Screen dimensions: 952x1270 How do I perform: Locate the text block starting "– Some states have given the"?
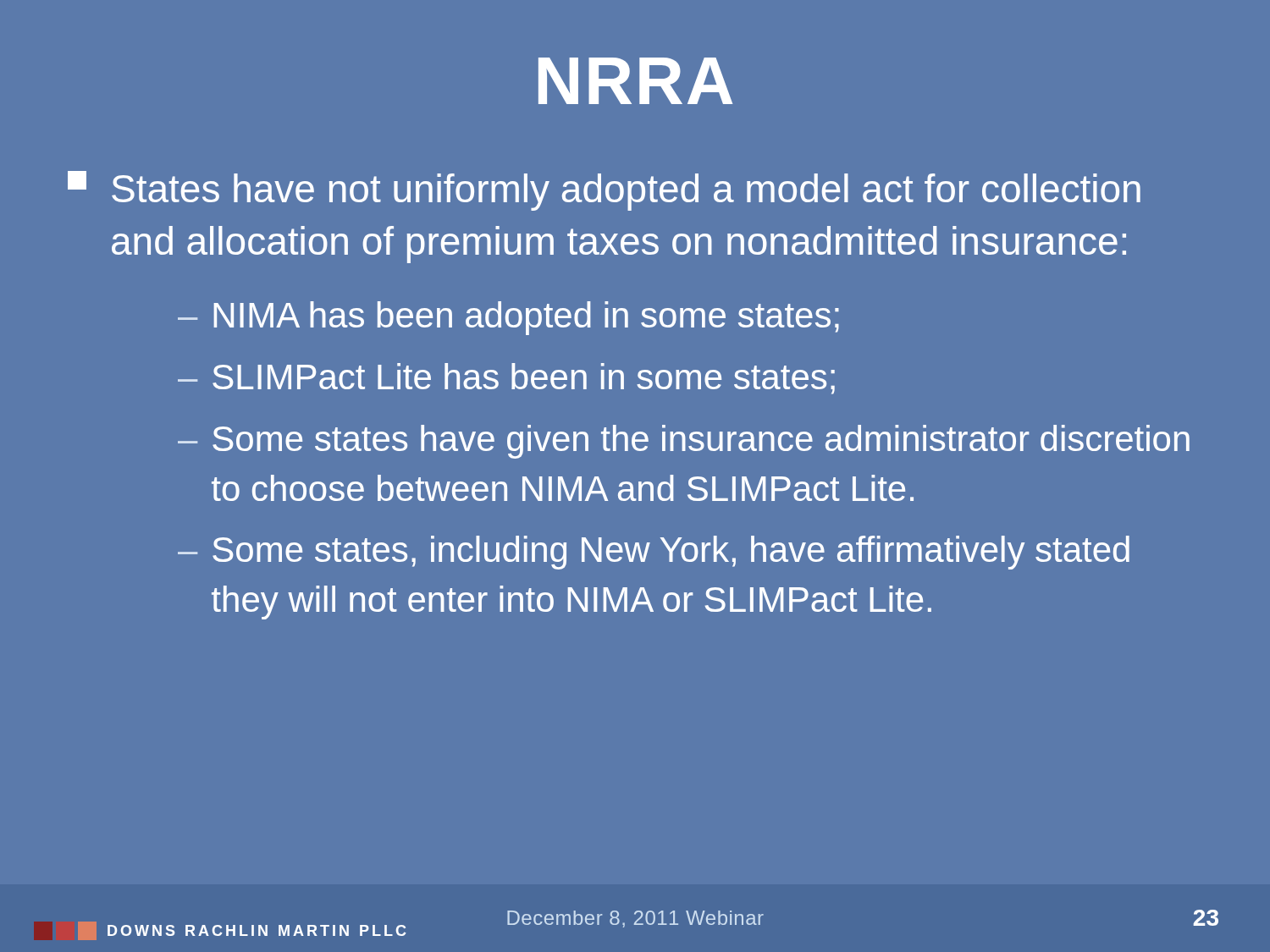point(690,464)
